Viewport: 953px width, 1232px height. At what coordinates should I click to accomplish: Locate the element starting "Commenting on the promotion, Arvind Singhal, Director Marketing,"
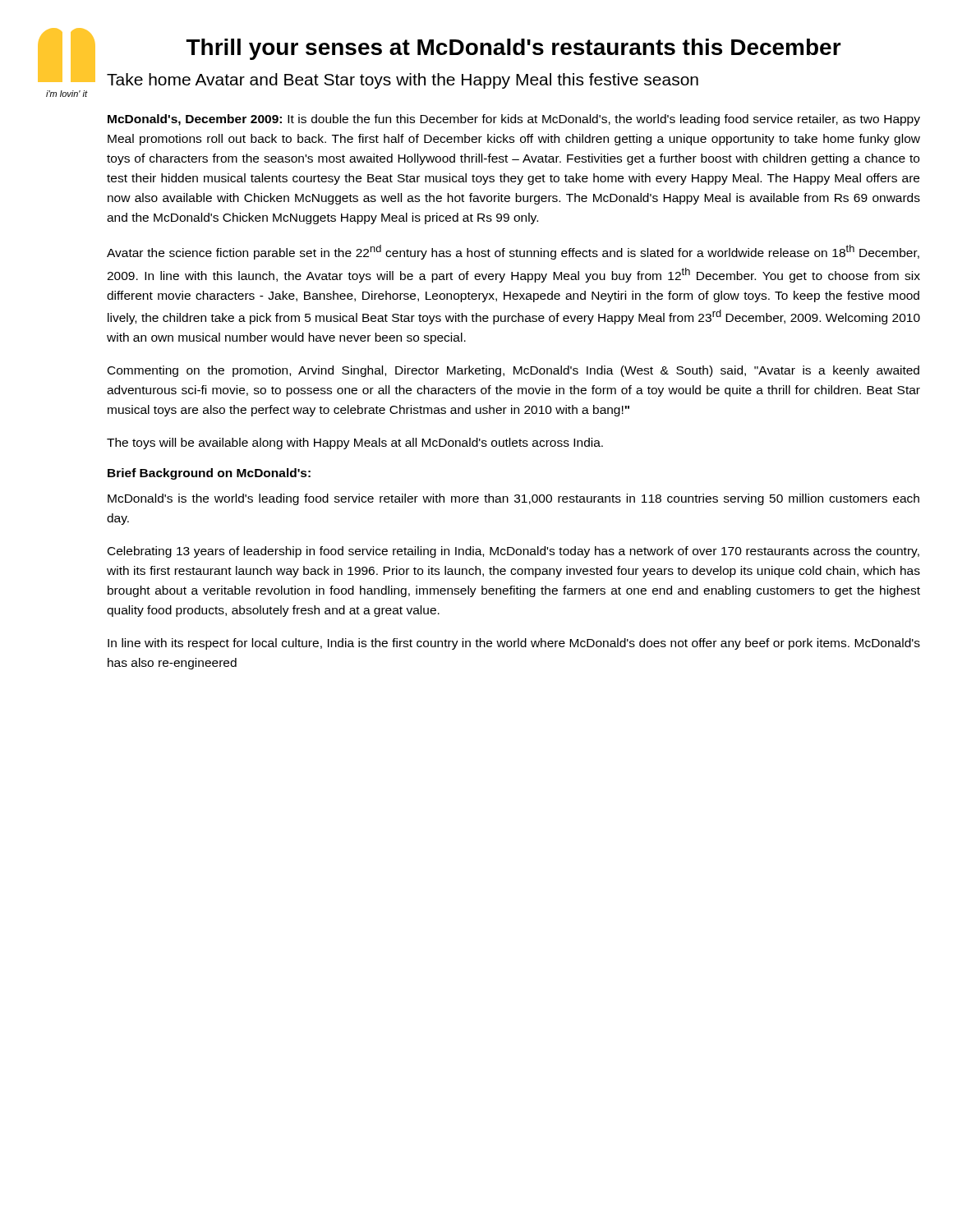click(513, 390)
